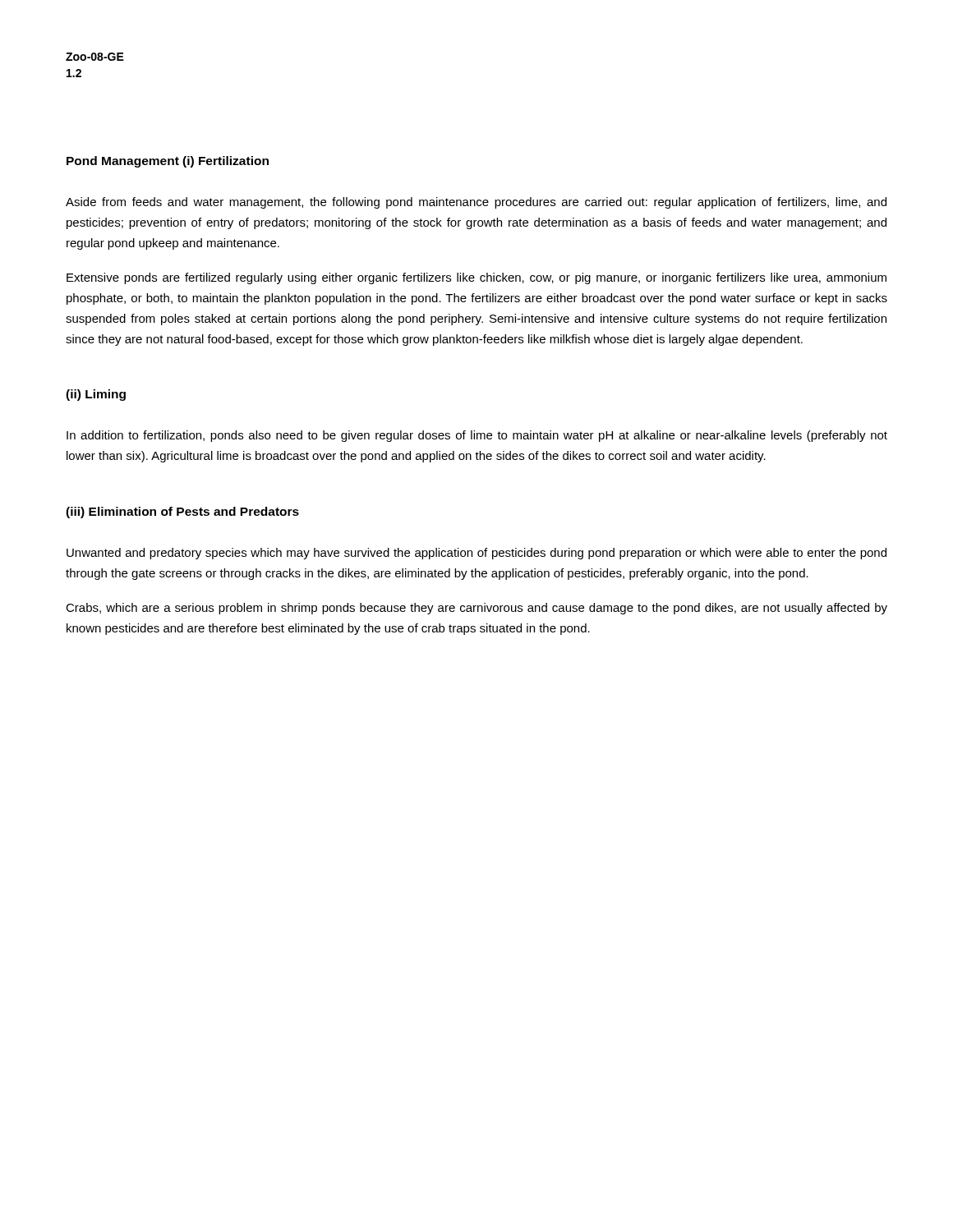Navigate to the block starting "Extensive ponds are fertilized regularly"
This screenshot has width=953, height=1232.
pyautogui.click(x=476, y=309)
